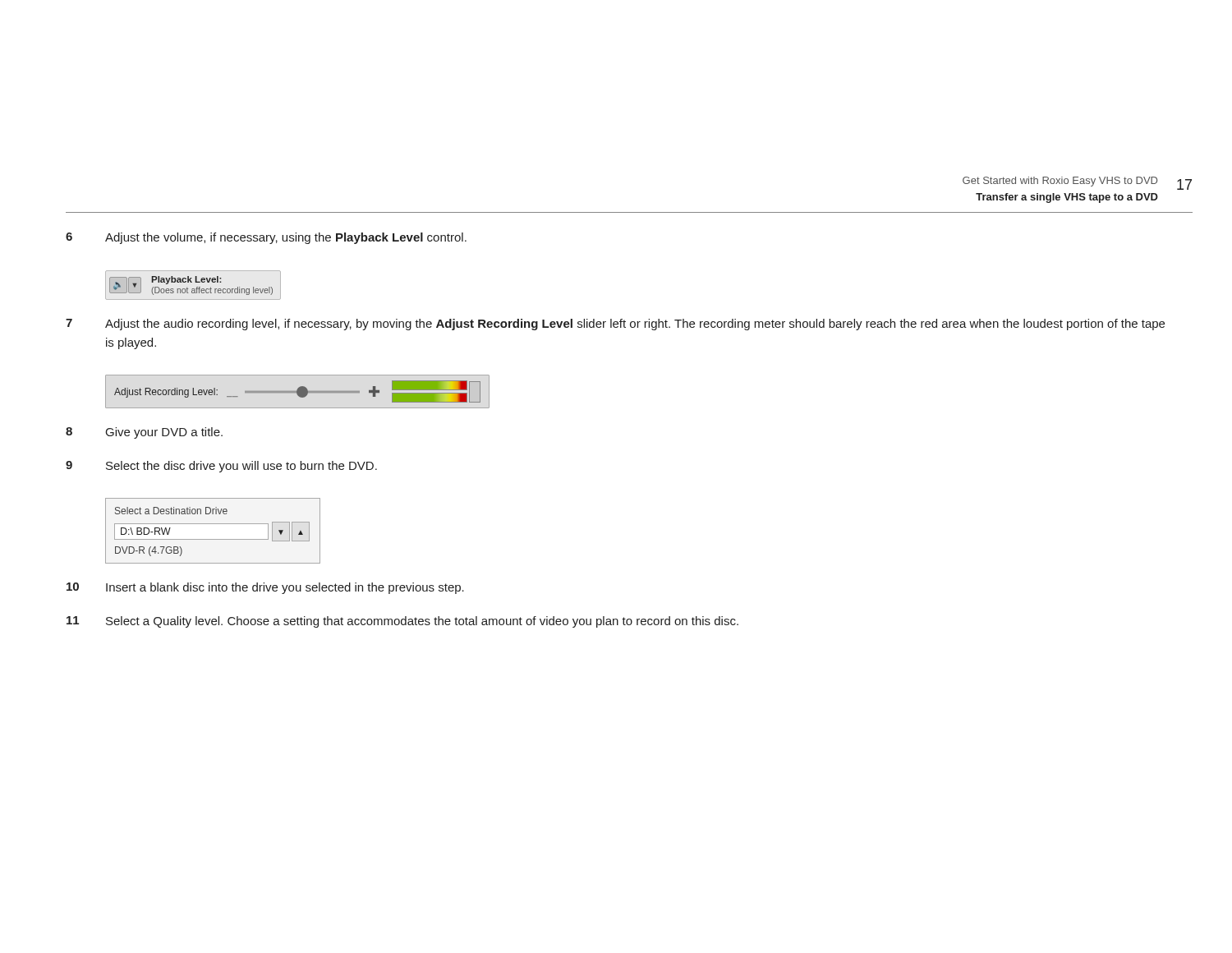Click the passage that begins "10 Insert a blank disc into"
This screenshot has width=1232, height=953.
(265, 588)
